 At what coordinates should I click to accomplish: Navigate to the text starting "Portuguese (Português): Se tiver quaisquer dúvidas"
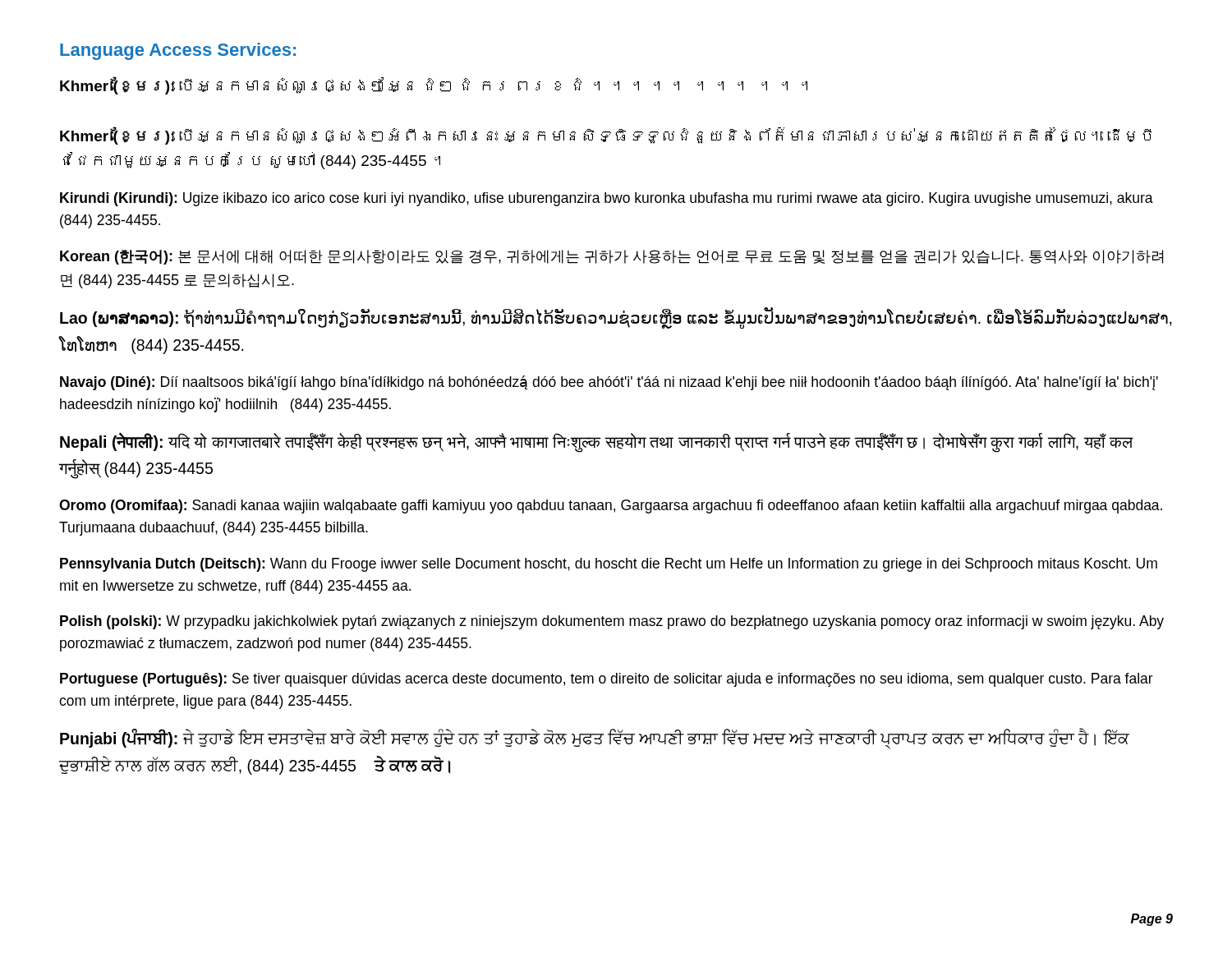(x=606, y=690)
